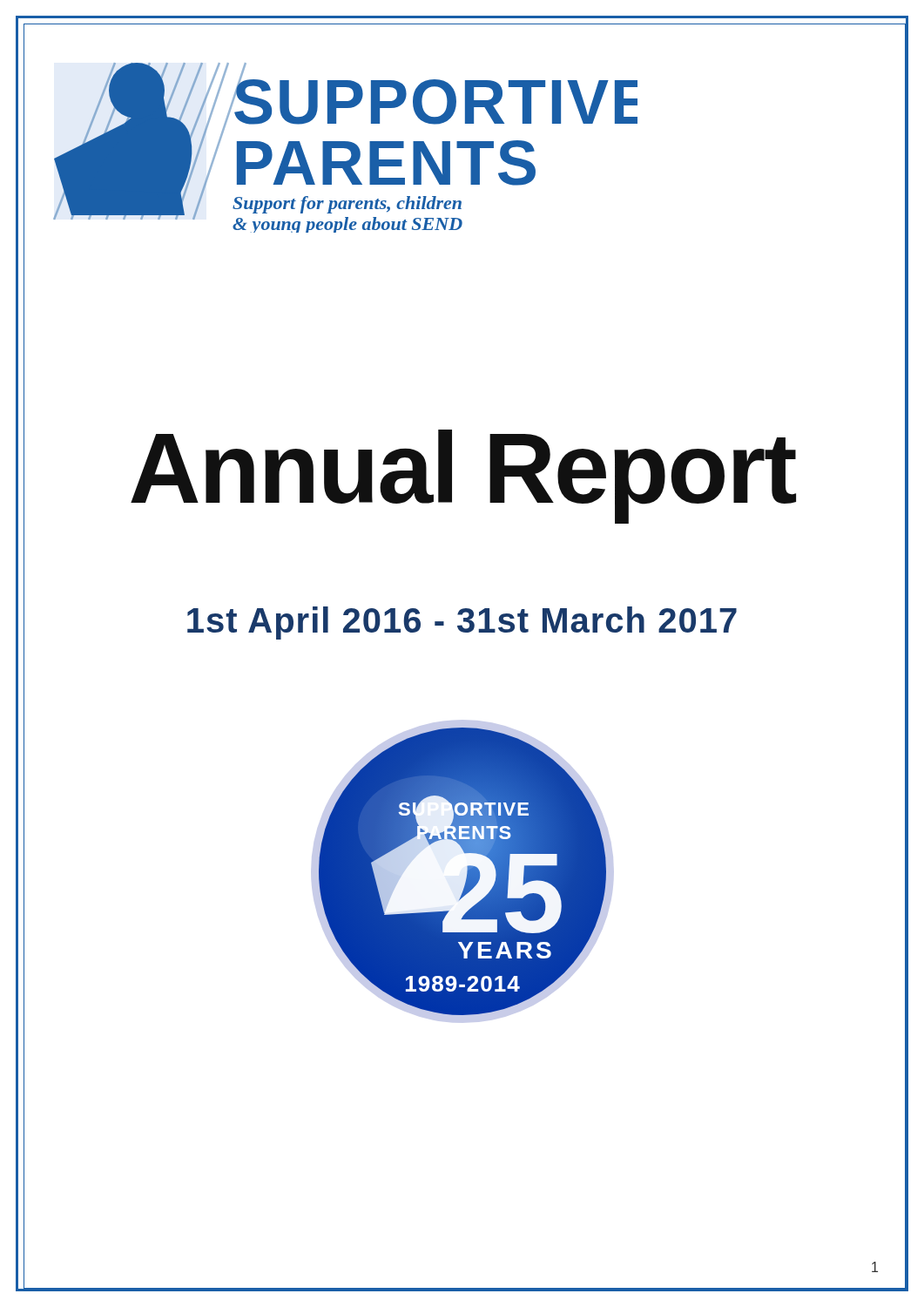
Task: Point to the region starting "Annual Report"
Action: coord(462,468)
